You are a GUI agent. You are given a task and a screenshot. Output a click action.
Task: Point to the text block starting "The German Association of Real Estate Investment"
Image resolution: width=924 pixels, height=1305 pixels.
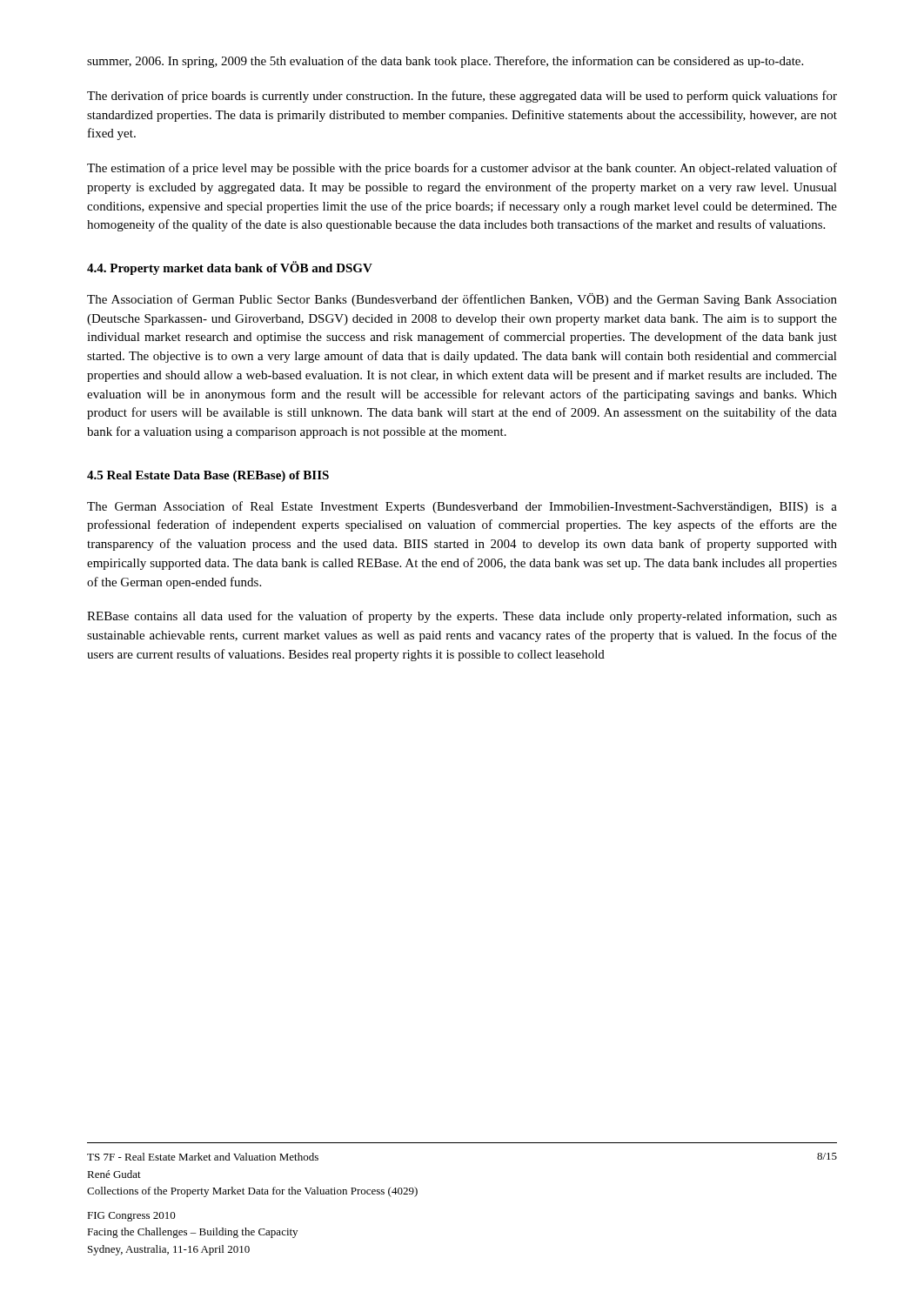point(462,544)
